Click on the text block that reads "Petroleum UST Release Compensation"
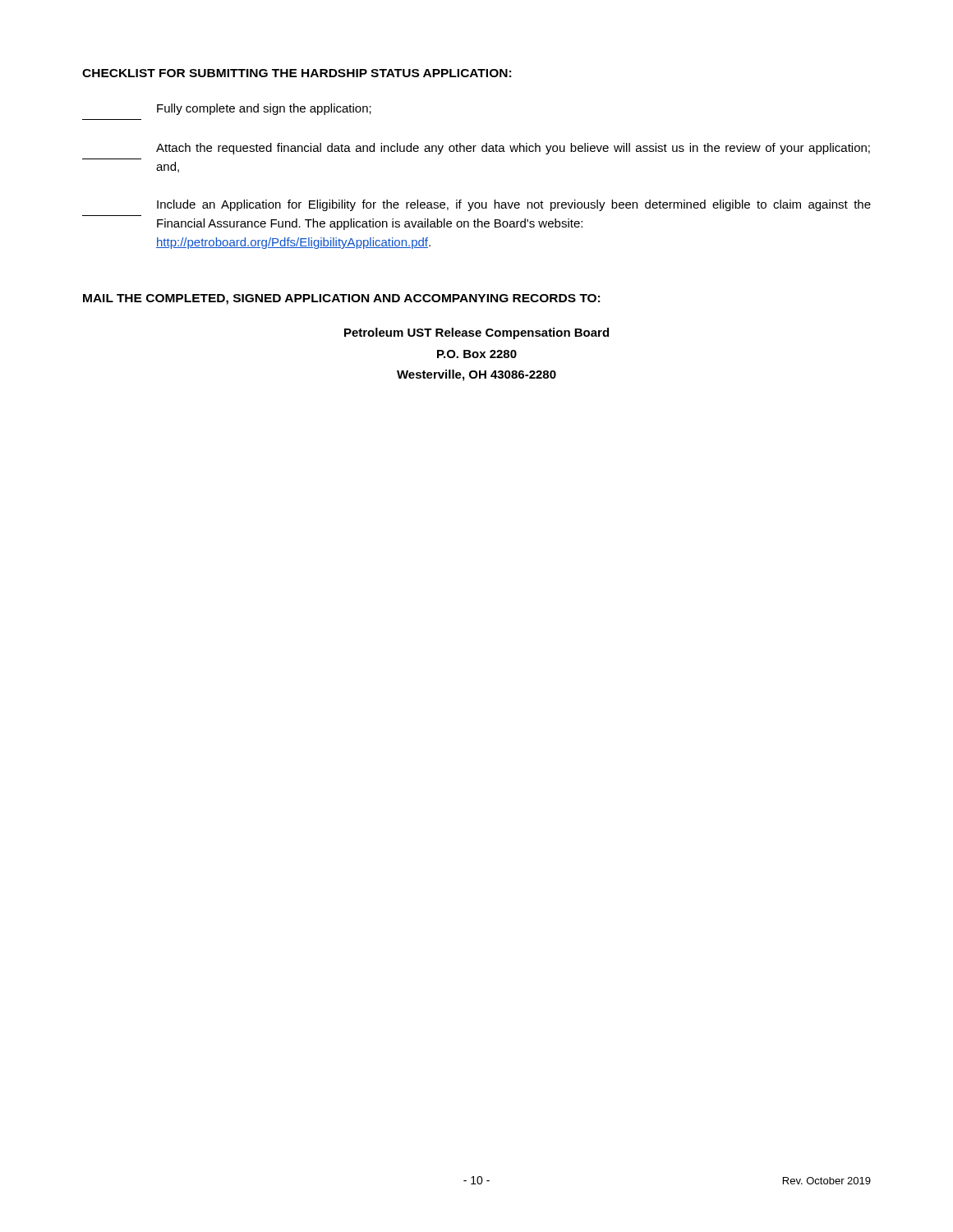The width and height of the screenshot is (953, 1232). point(476,353)
